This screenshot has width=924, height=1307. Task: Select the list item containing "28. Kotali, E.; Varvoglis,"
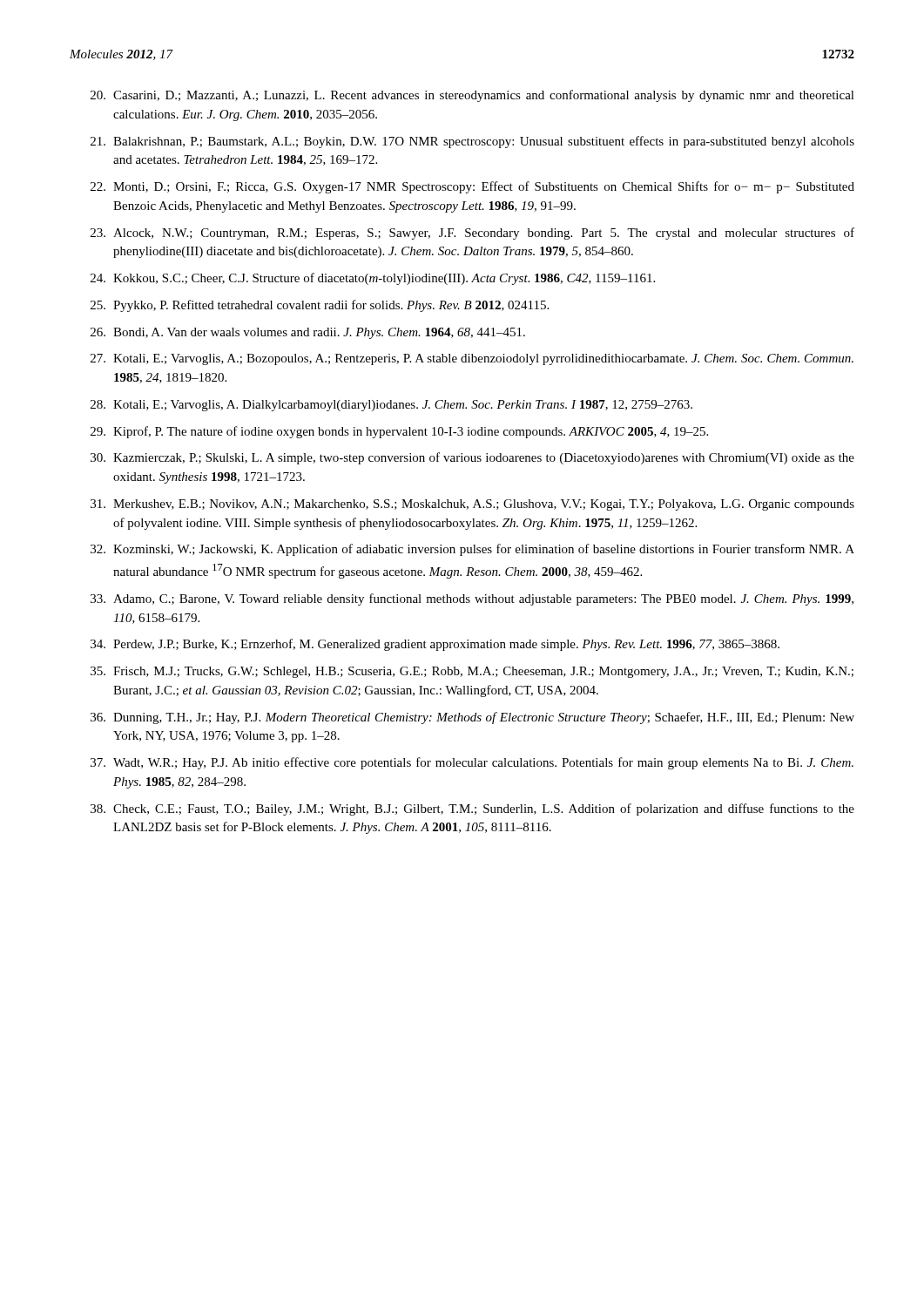pyautogui.click(x=462, y=405)
